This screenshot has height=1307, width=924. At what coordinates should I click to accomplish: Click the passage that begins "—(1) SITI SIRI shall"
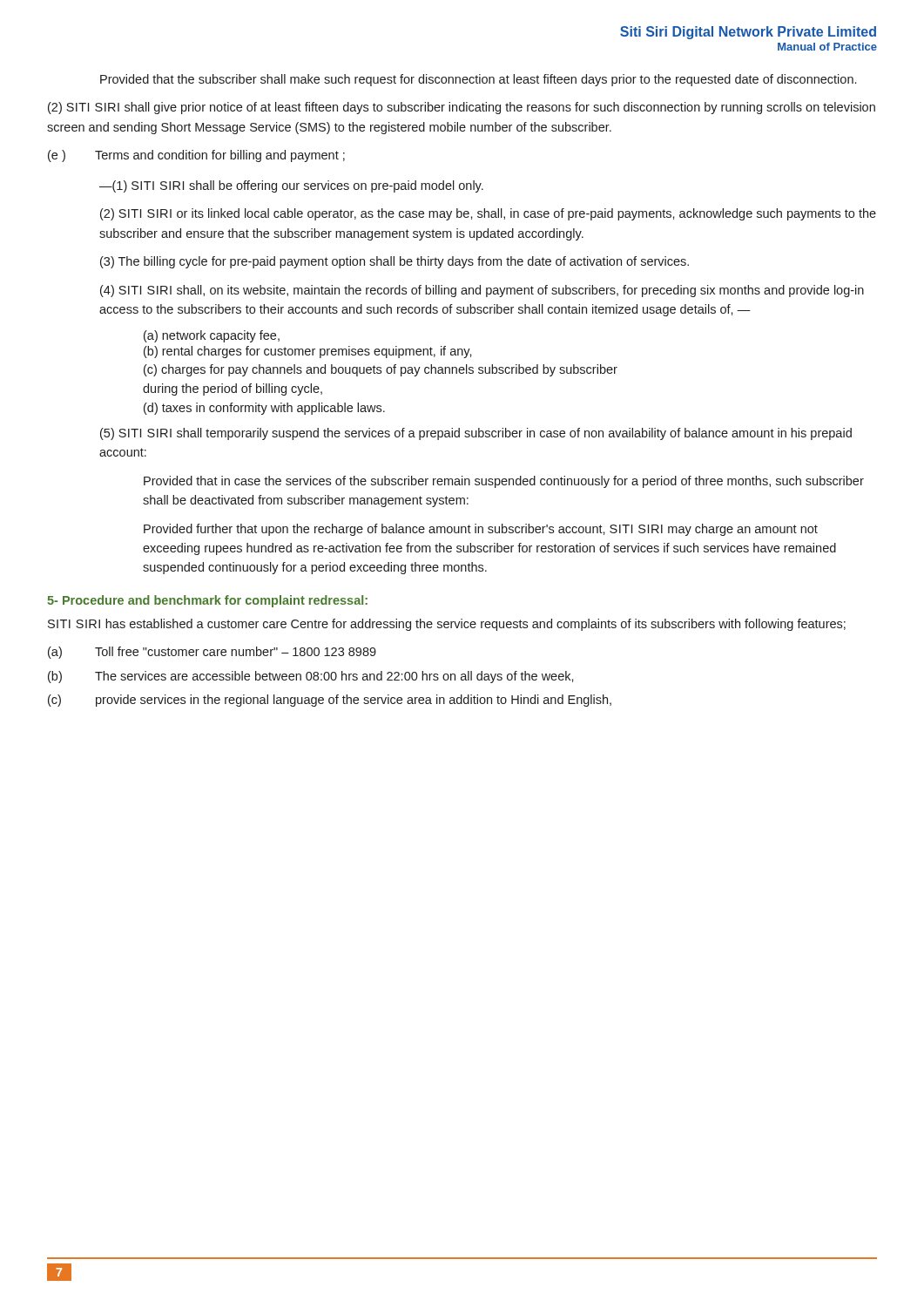pos(488,186)
